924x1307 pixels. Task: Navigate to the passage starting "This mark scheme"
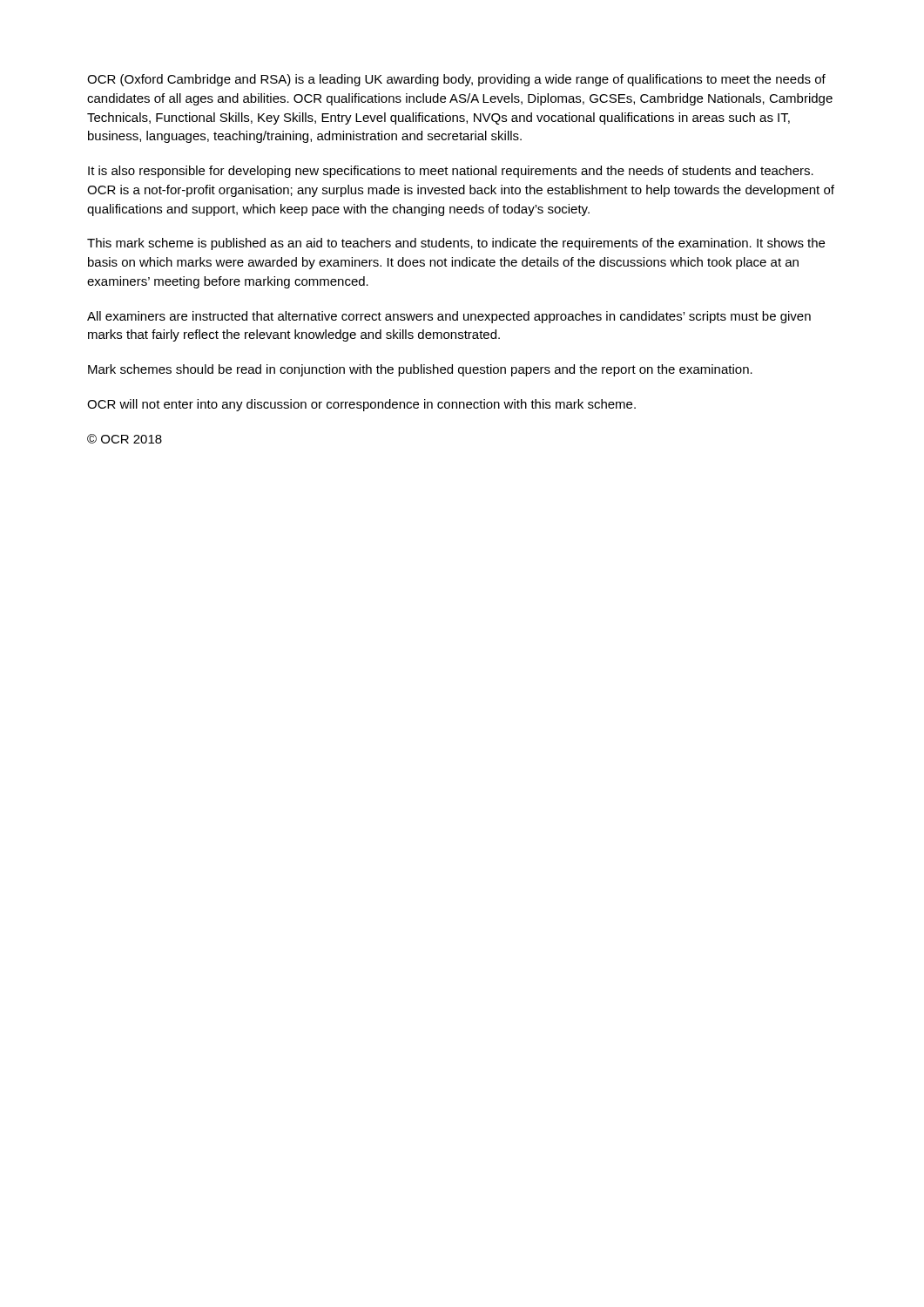click(456, 262)
